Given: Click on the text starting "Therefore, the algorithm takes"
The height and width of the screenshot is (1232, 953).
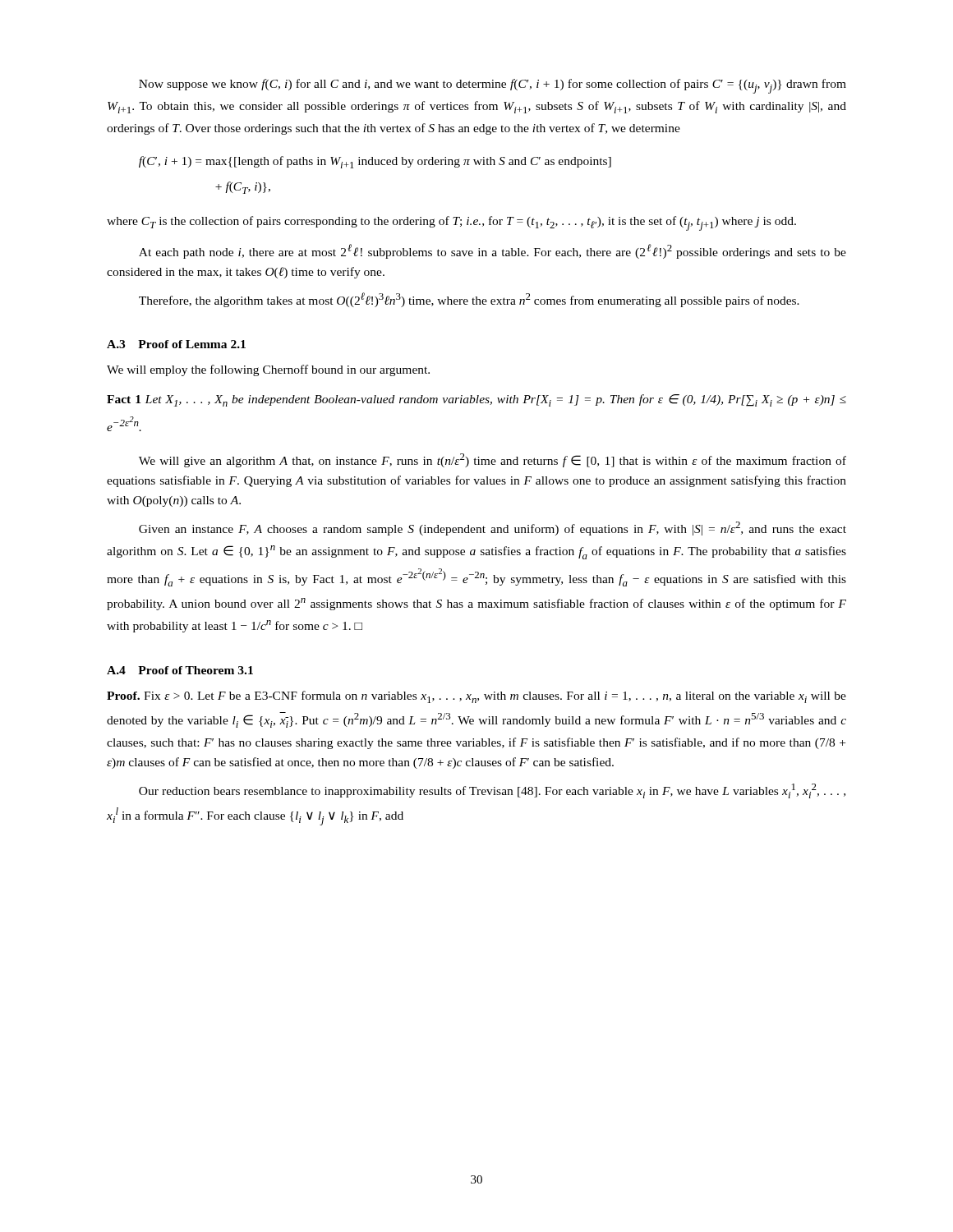Looking at the screenshot, I should tap(469, 299).
